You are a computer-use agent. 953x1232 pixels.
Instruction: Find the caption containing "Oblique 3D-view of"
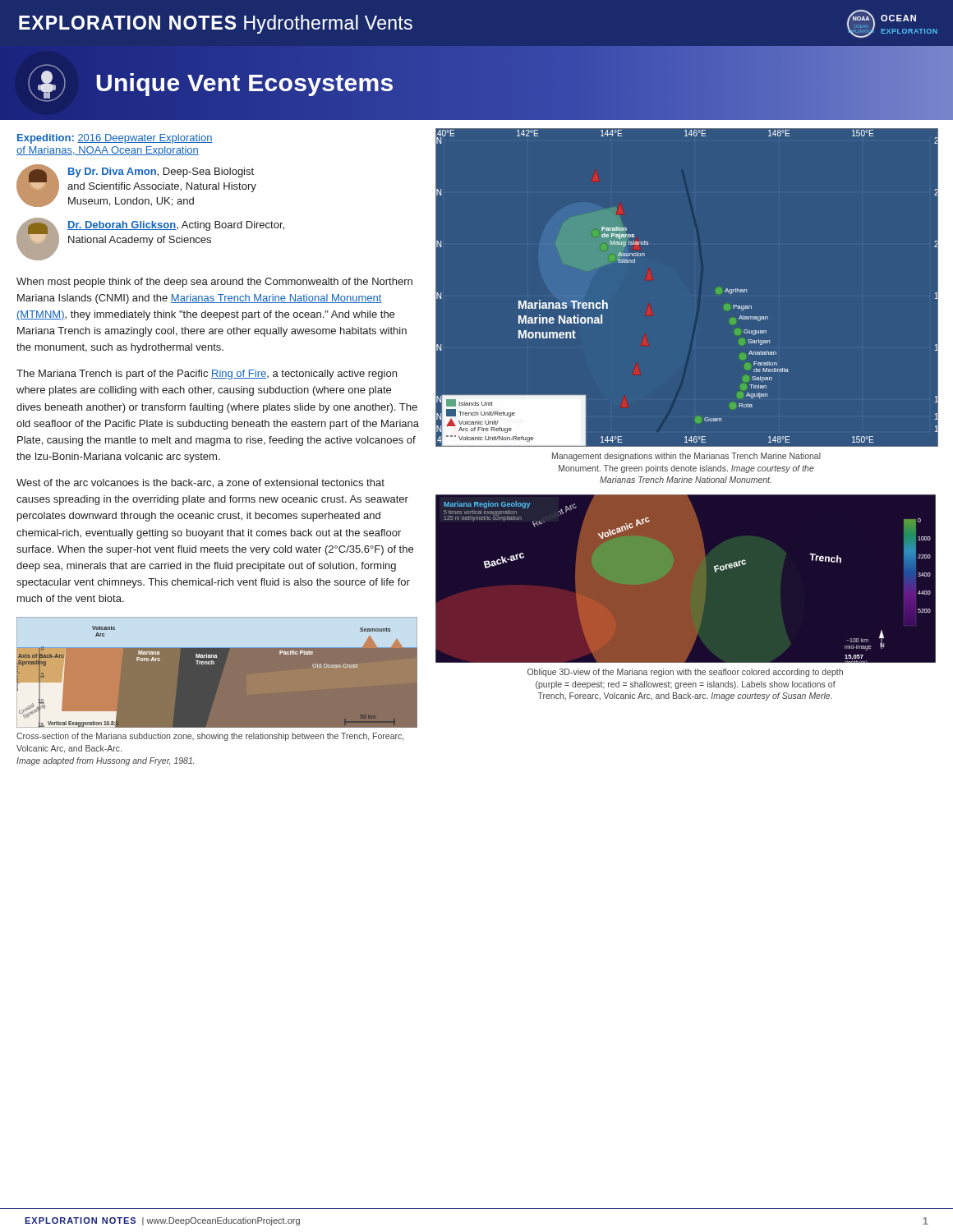tap(685, 684)
